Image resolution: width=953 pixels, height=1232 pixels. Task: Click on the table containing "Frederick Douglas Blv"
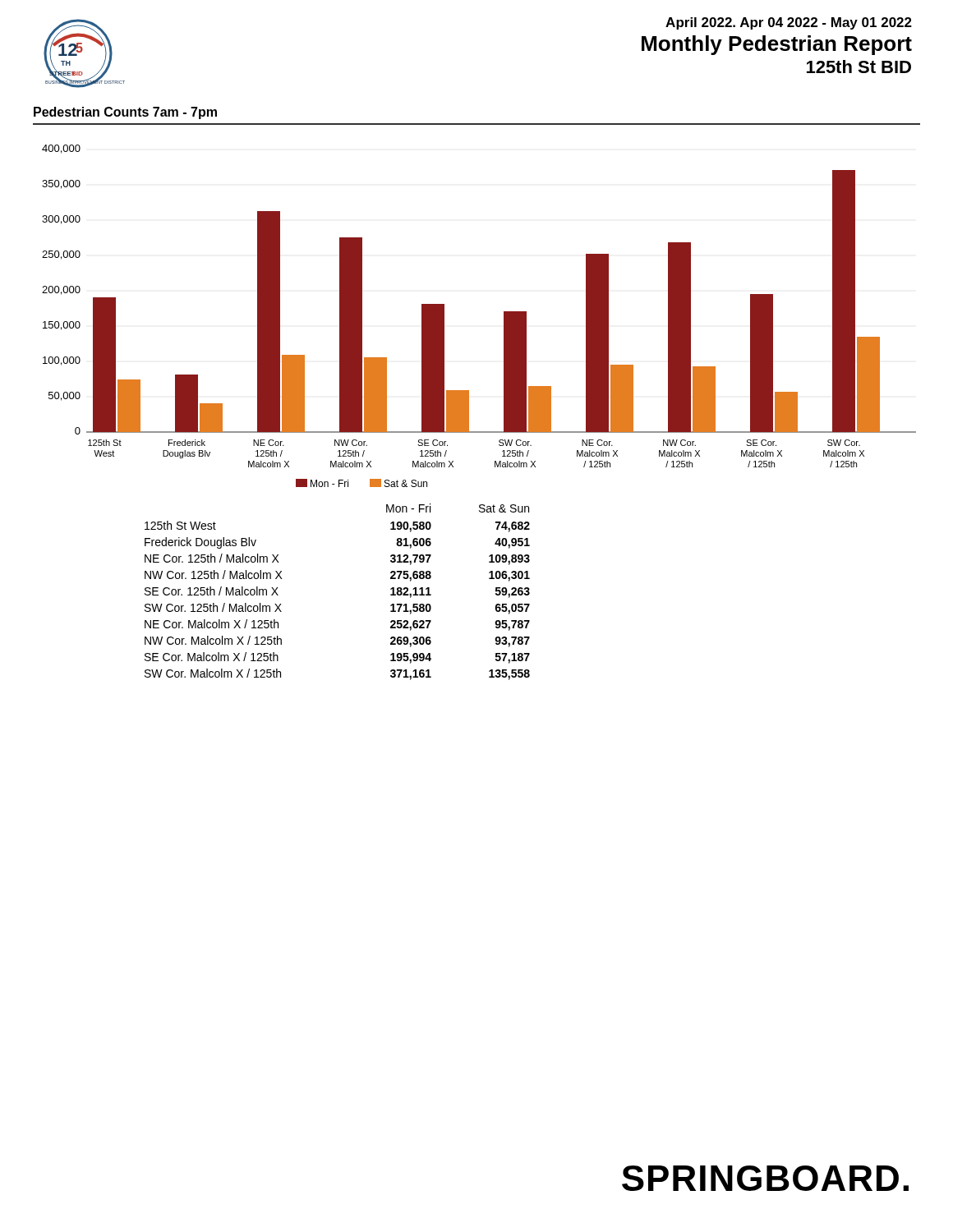(337, 590)
